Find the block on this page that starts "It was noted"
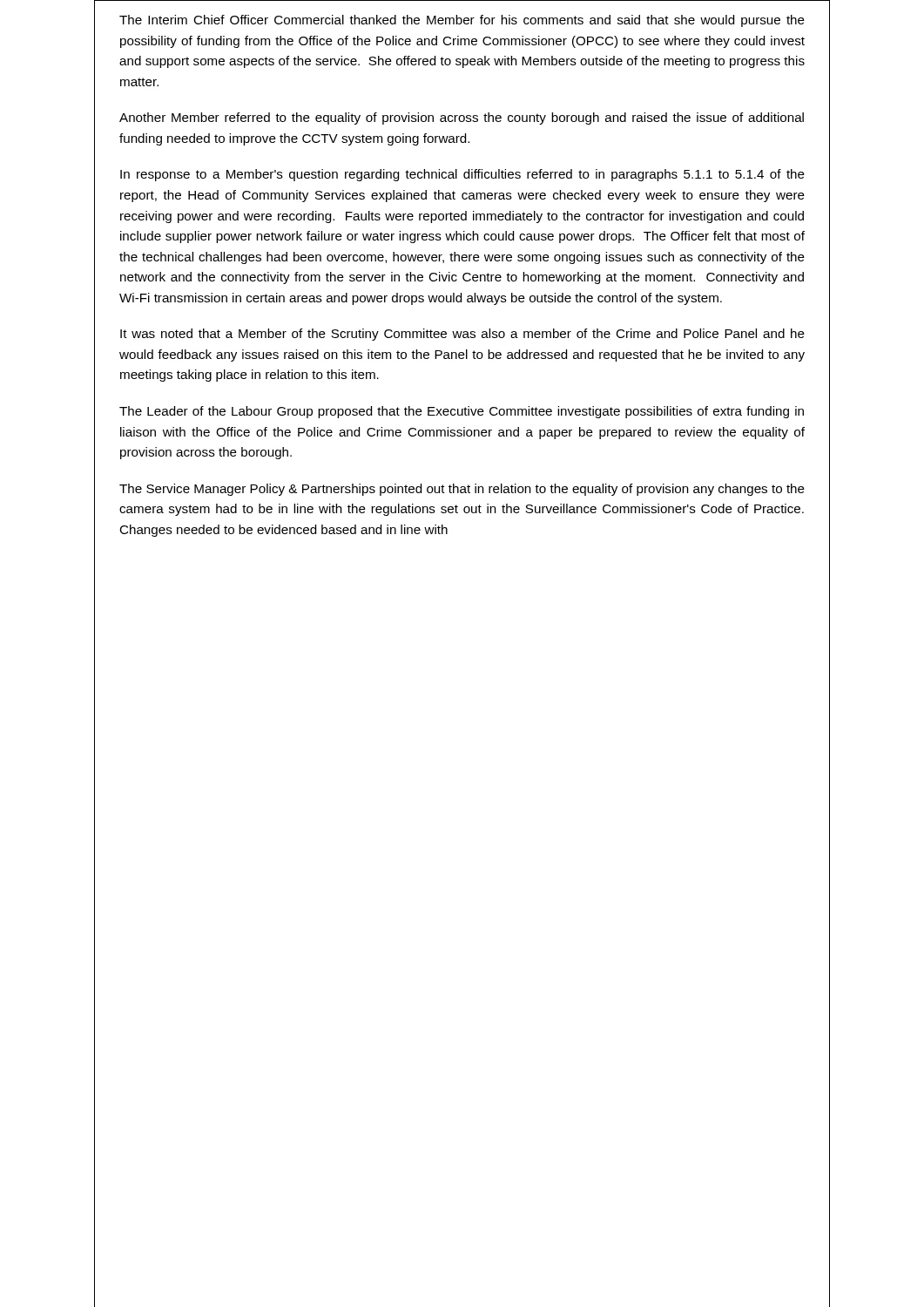 (x=462, y=354)
